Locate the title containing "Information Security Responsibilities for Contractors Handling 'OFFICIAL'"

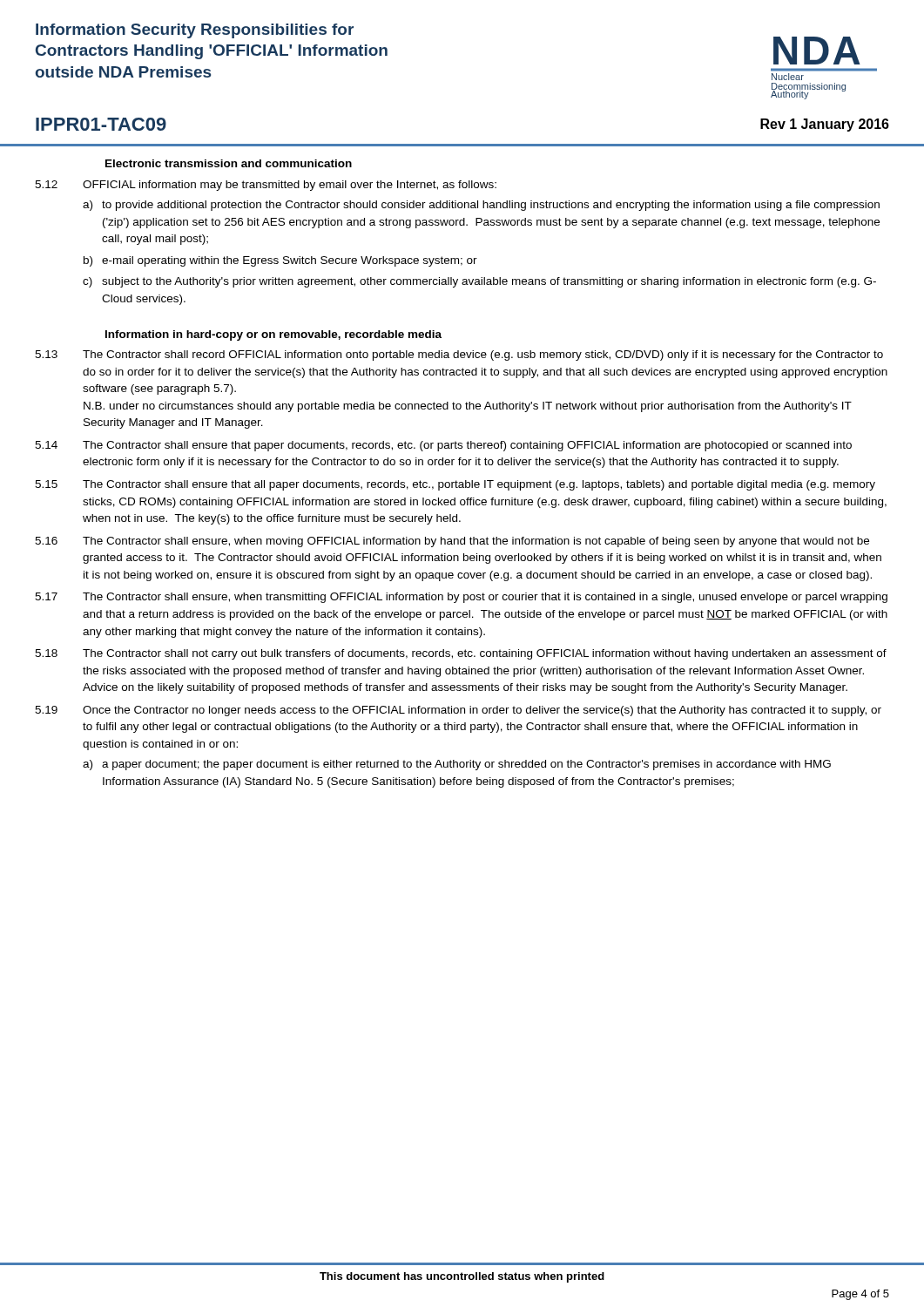point(212,50)
